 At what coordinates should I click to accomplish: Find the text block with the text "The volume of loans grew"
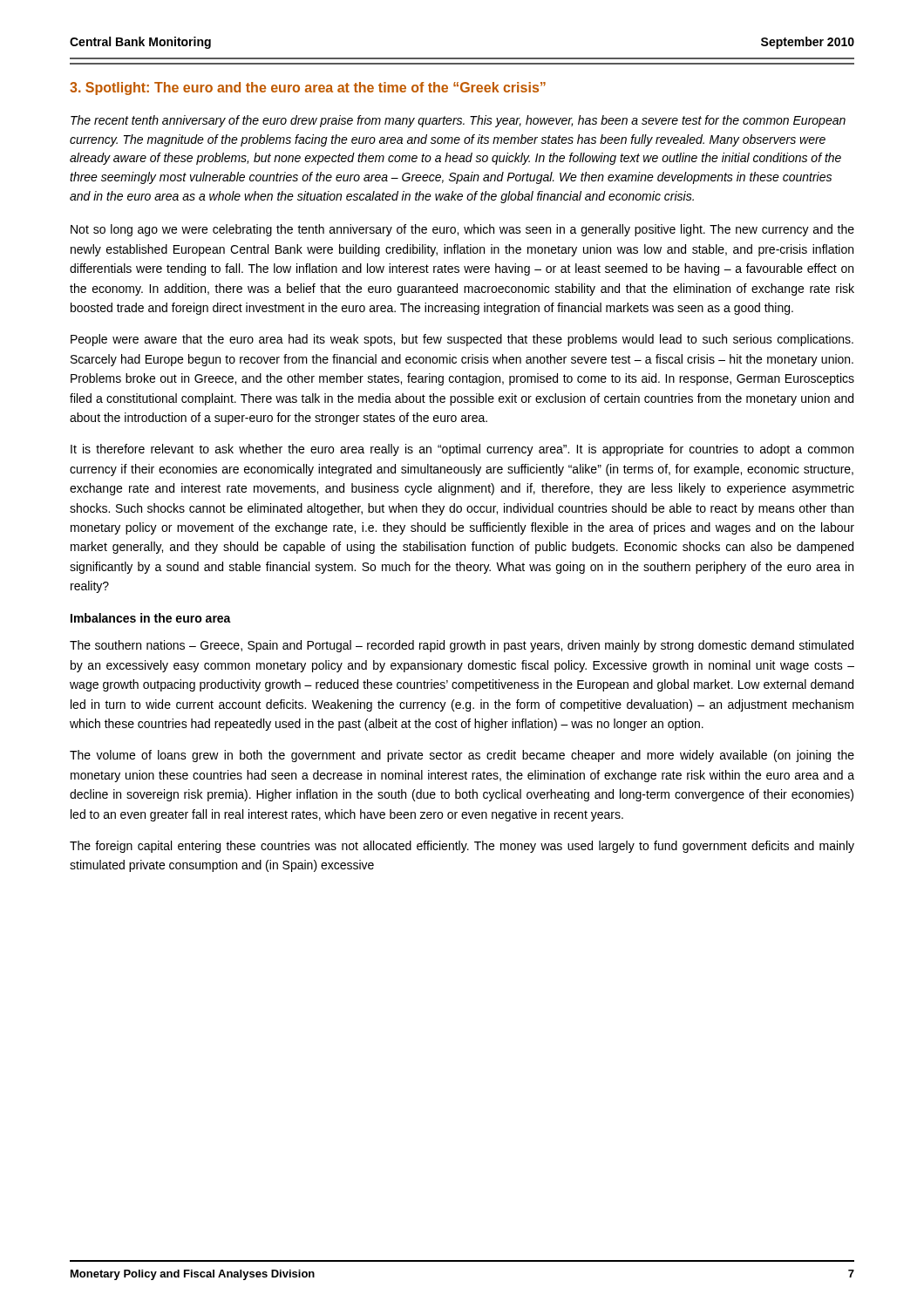pos(462,785)
